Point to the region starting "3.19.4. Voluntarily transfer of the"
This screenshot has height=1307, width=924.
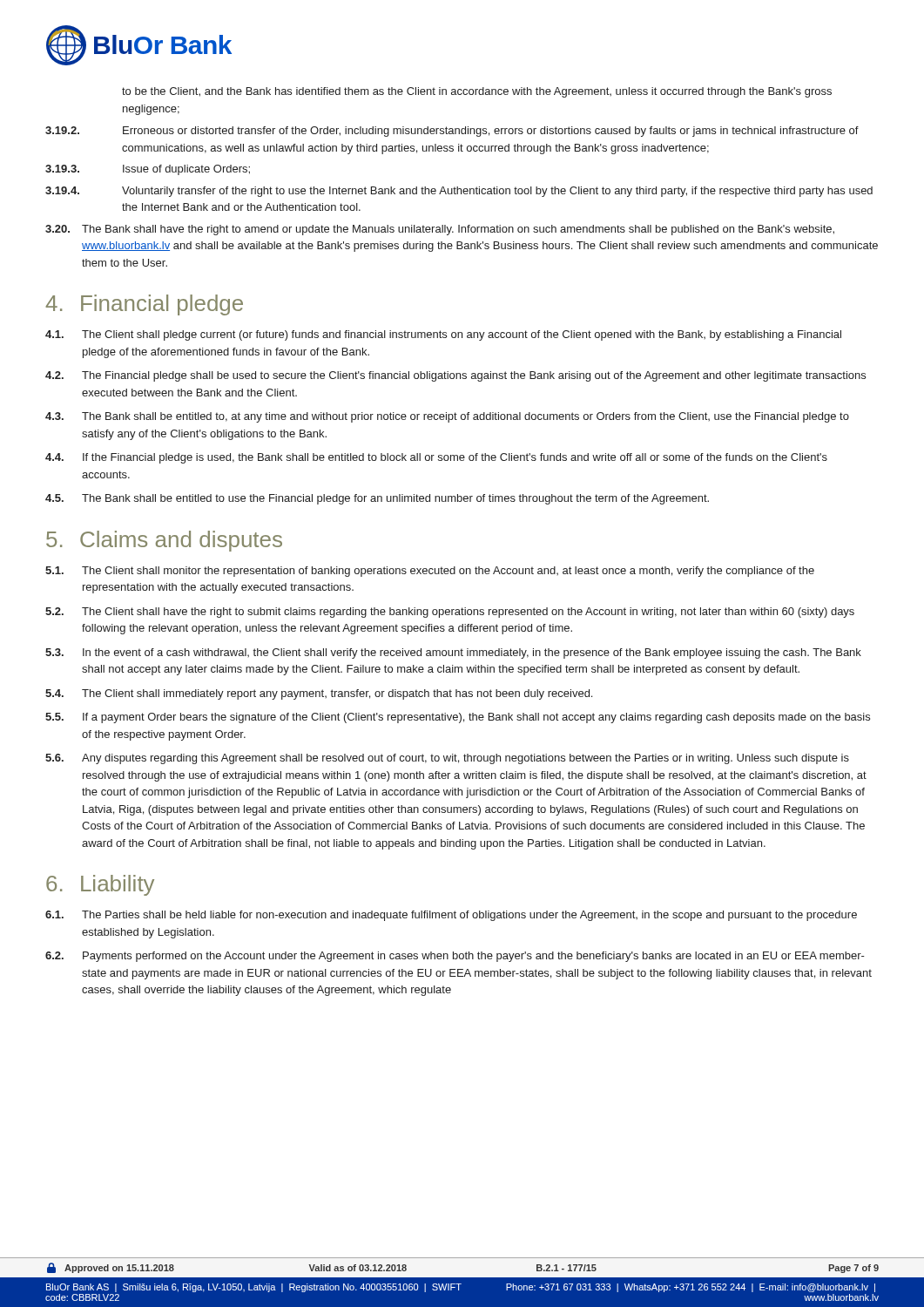(x=462, y=199)
